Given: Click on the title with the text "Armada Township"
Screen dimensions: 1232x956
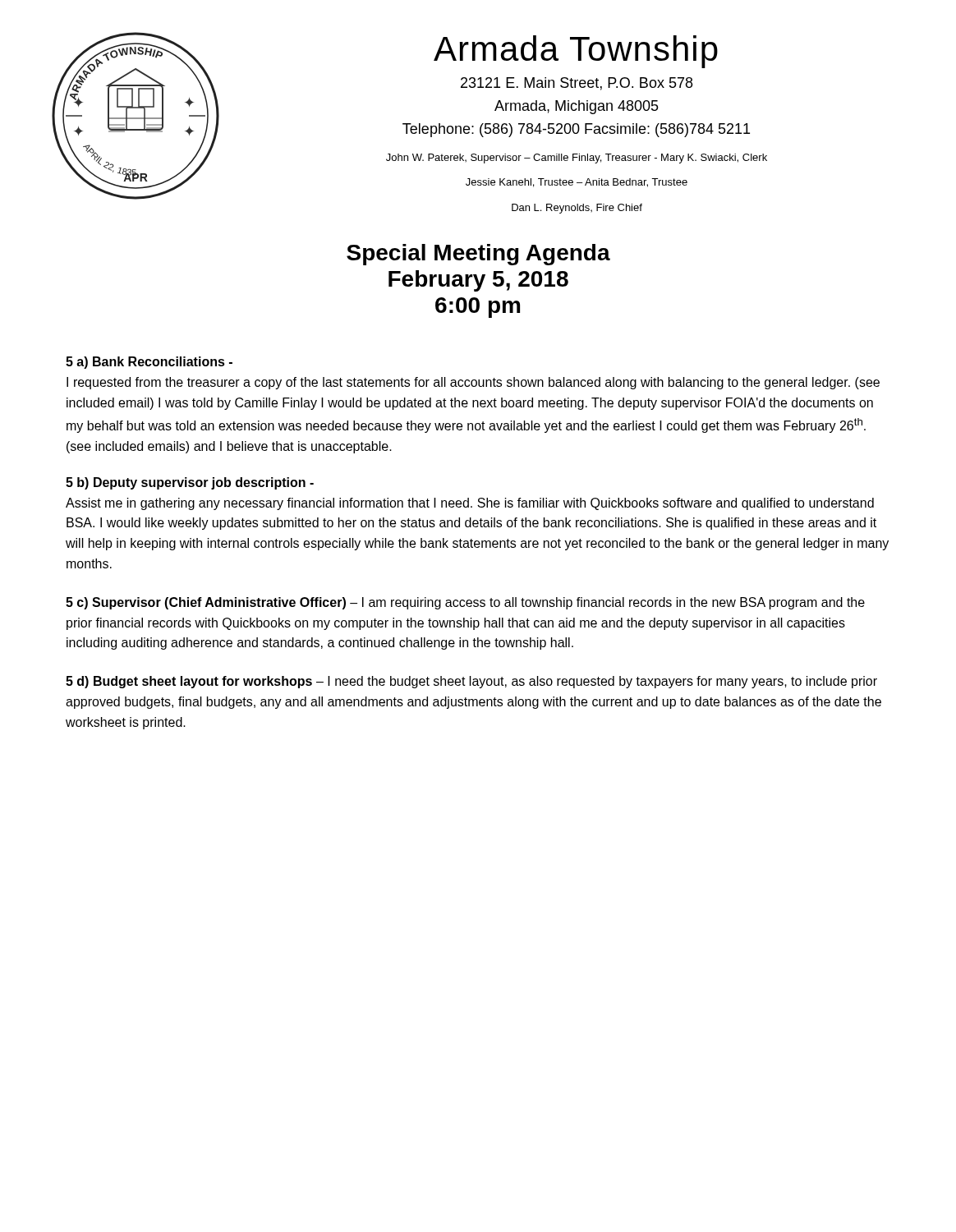Looking at the screenshot, I should click(x=577, y=49).
